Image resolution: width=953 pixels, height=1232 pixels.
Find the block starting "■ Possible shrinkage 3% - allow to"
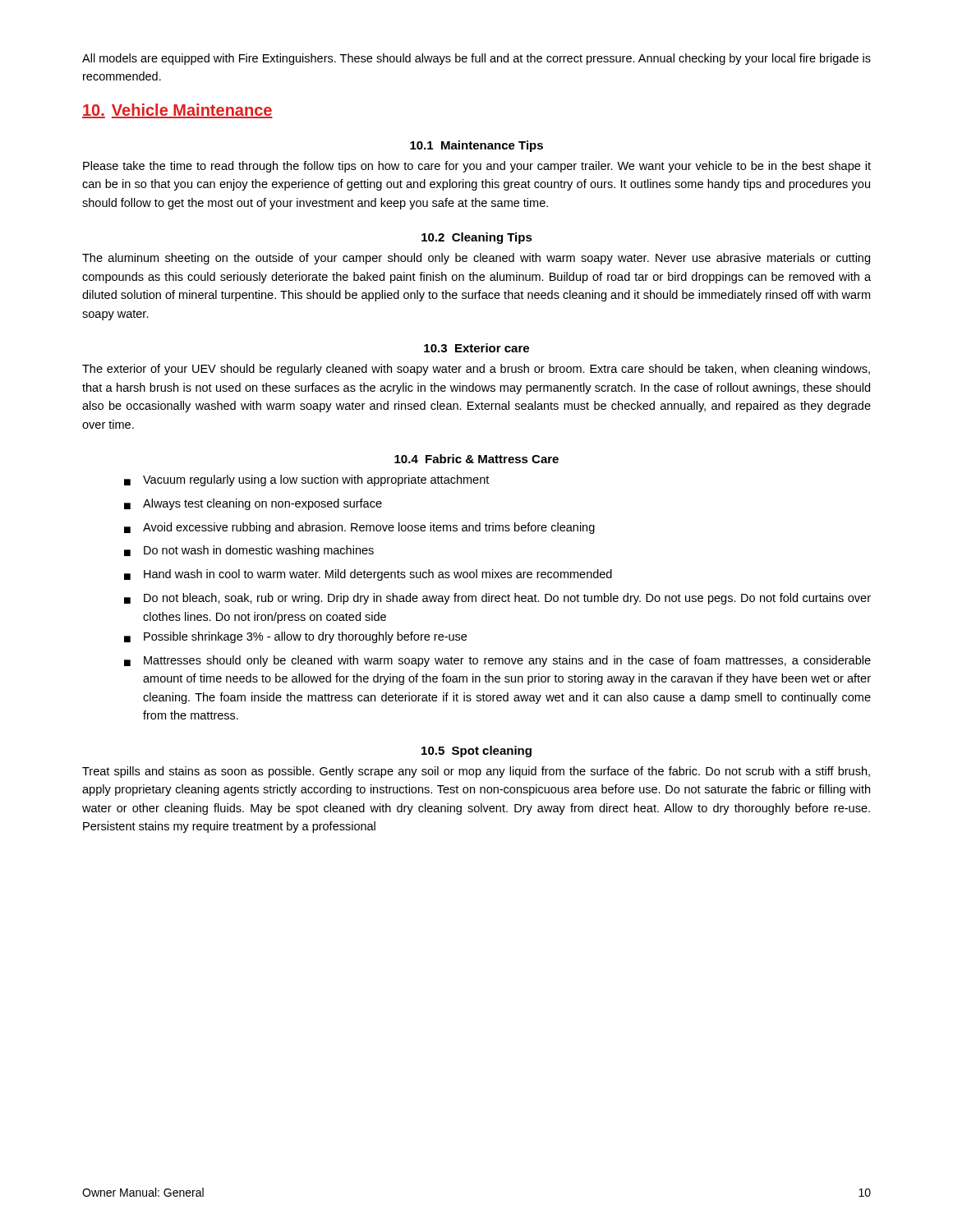(295, 638)
